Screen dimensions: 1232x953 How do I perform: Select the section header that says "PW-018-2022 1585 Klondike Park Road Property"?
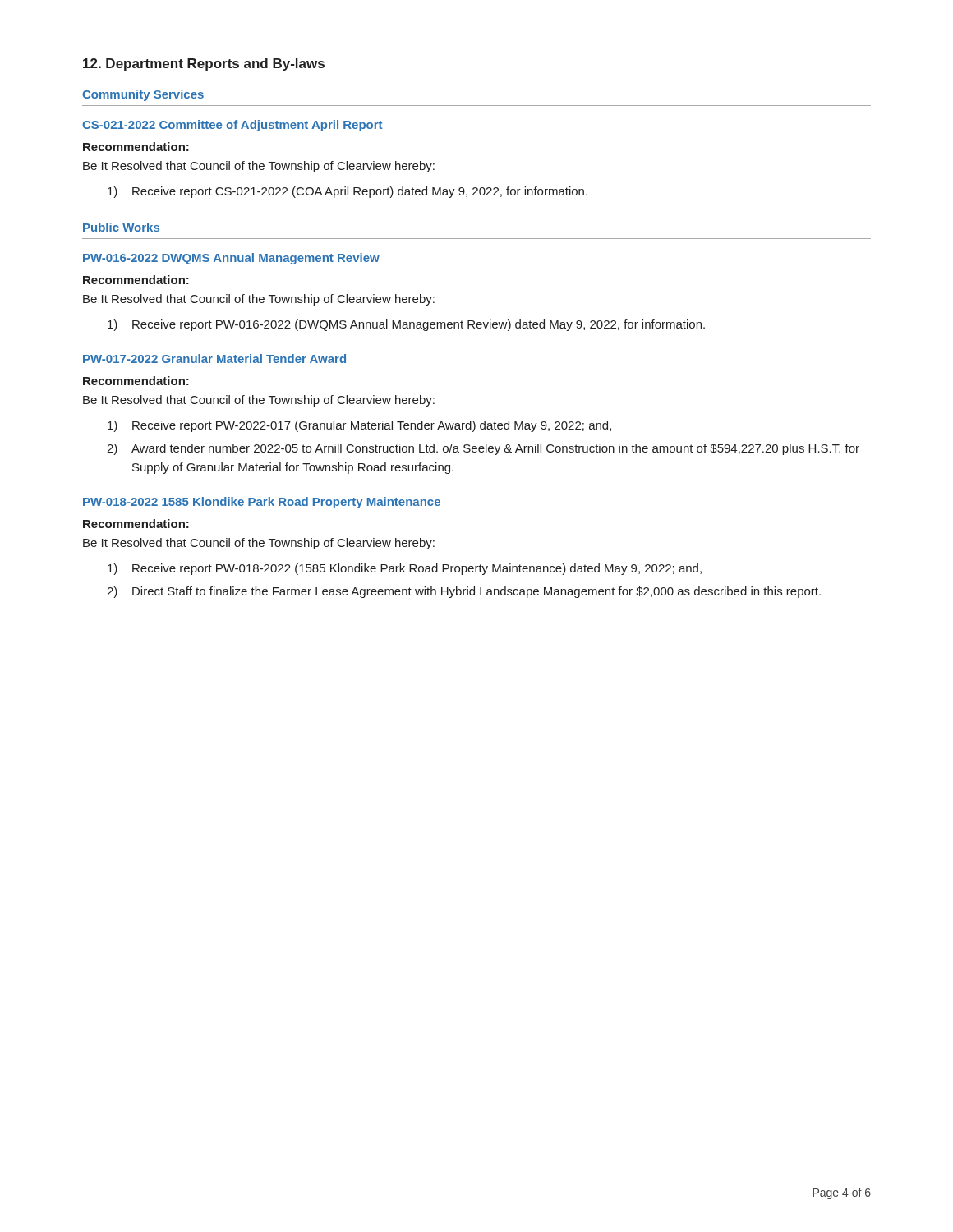point(261,501)
